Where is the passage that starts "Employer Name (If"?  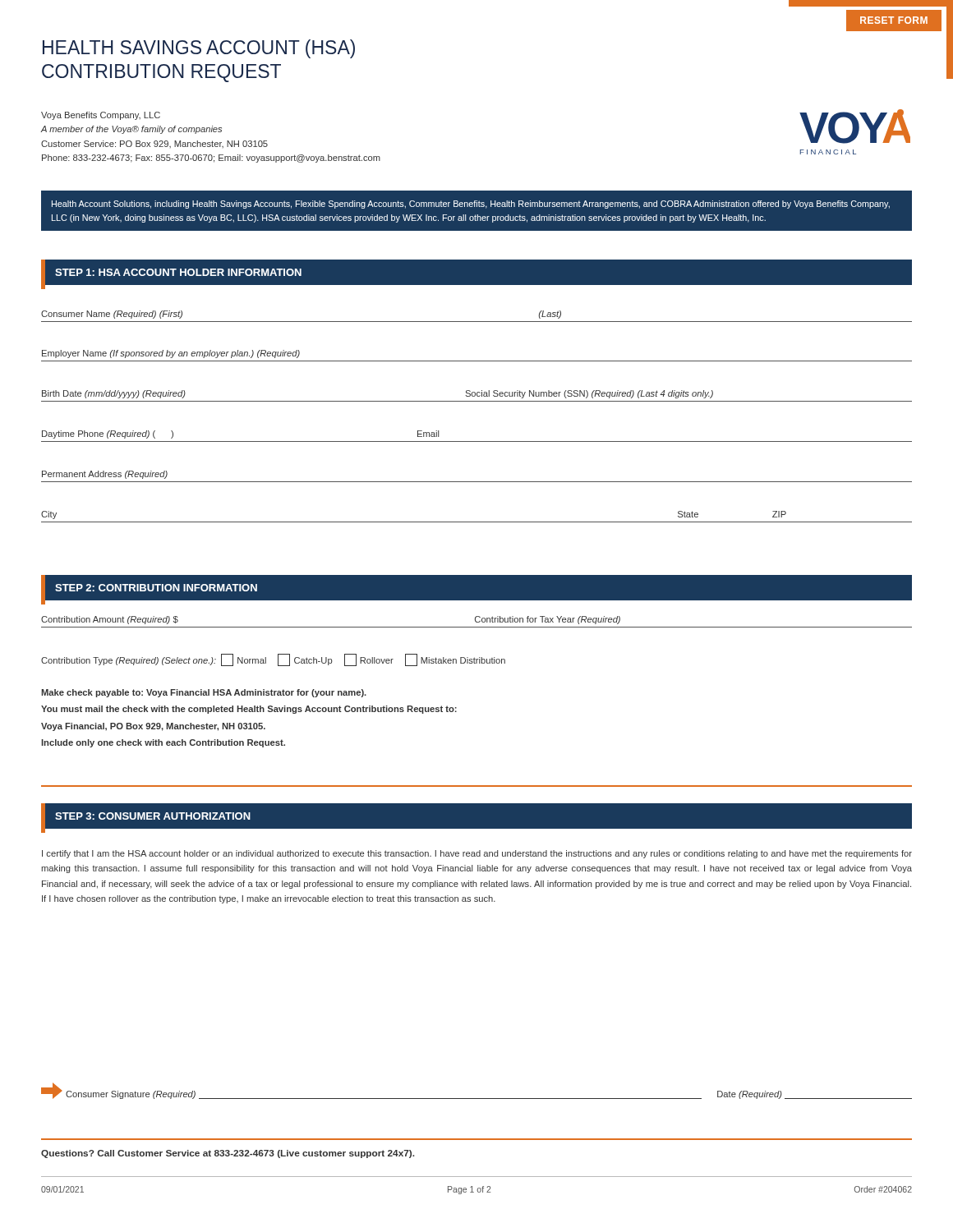click(x=476, y=353)
